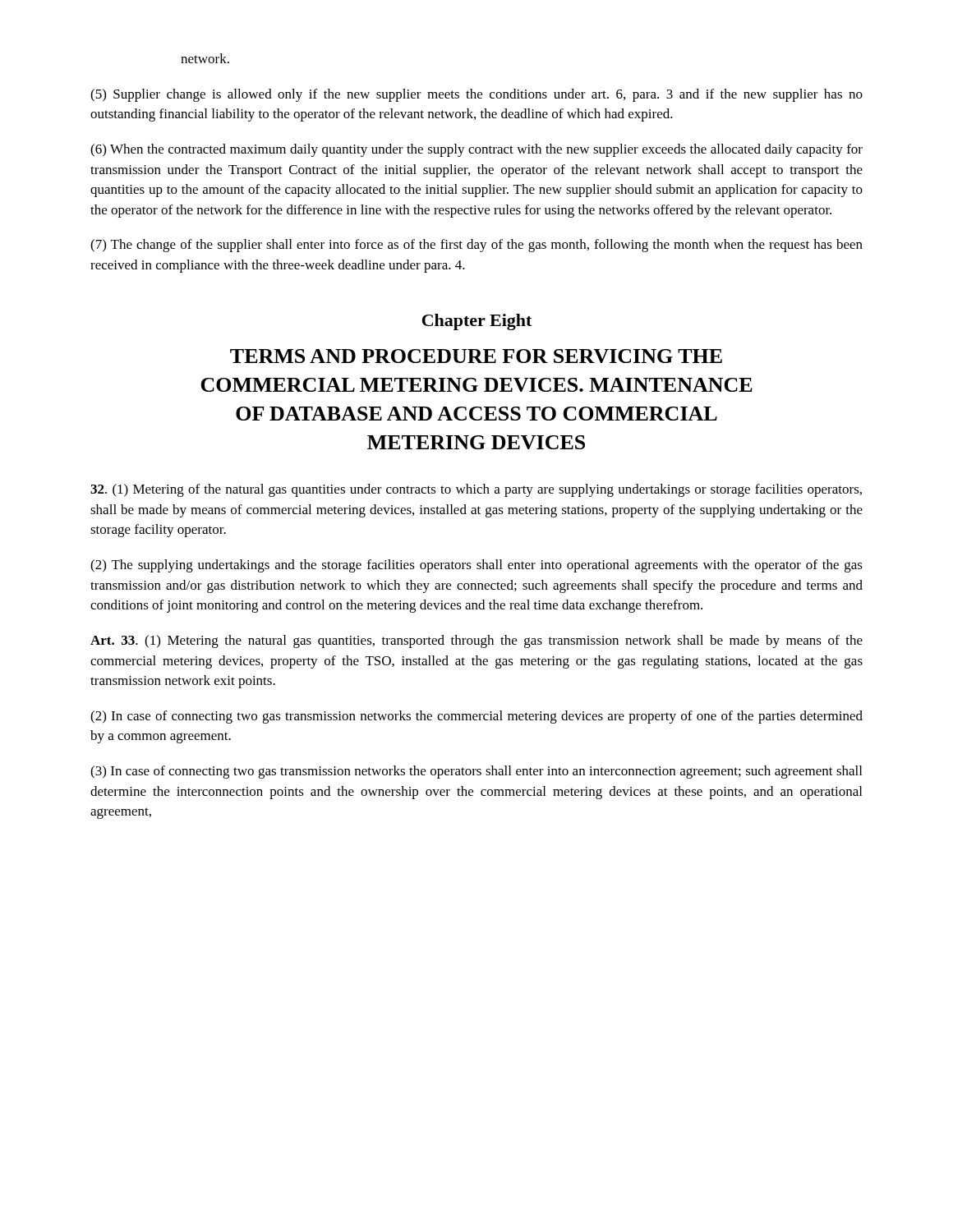953x1232 pixels.
Task: Select the text block containing "(2) In case of connecting"
Action: tap(476, 726)
